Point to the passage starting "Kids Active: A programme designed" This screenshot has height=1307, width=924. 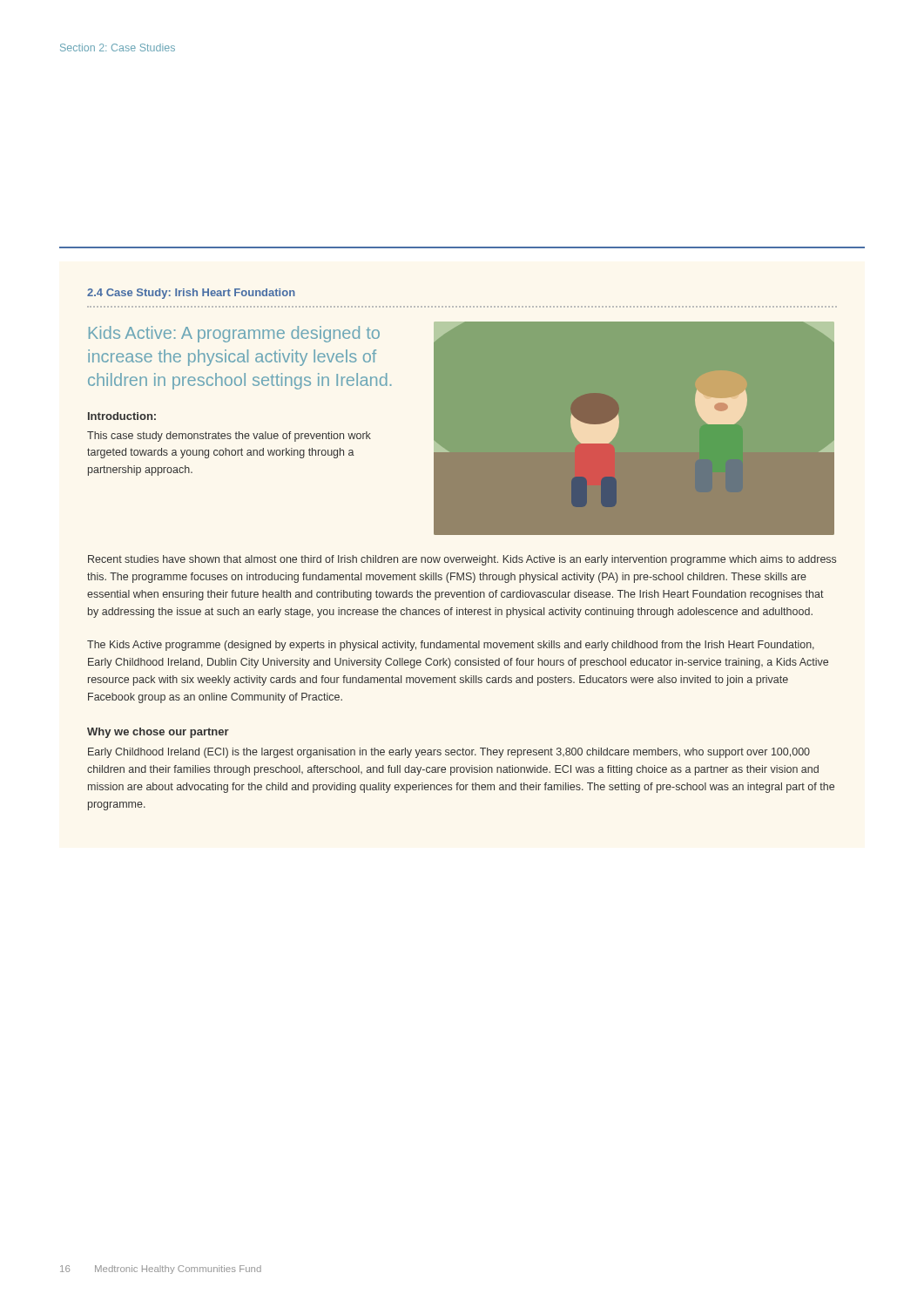(x=240, y=356)
